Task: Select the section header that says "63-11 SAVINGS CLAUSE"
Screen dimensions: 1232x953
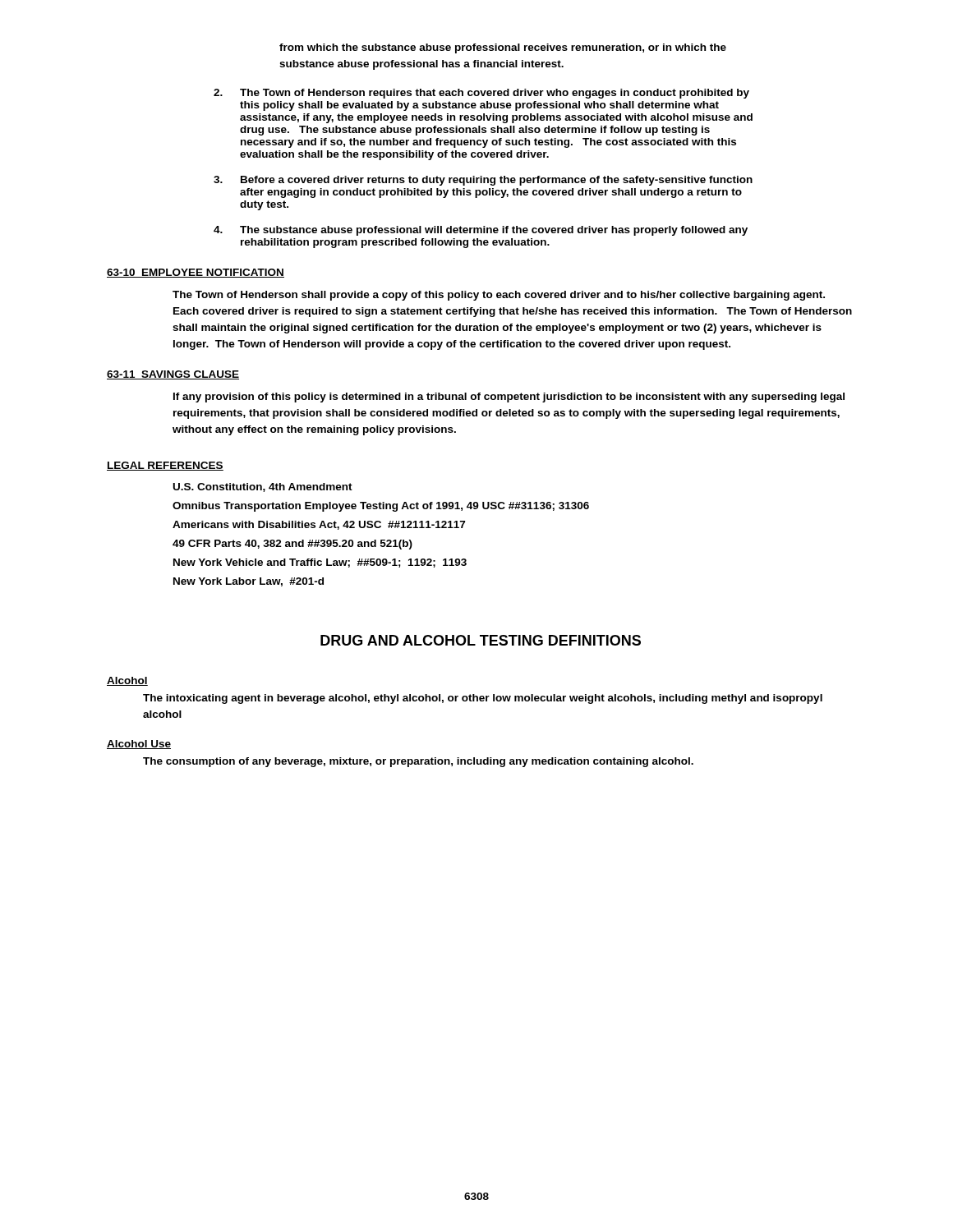Action: point(173,374)
